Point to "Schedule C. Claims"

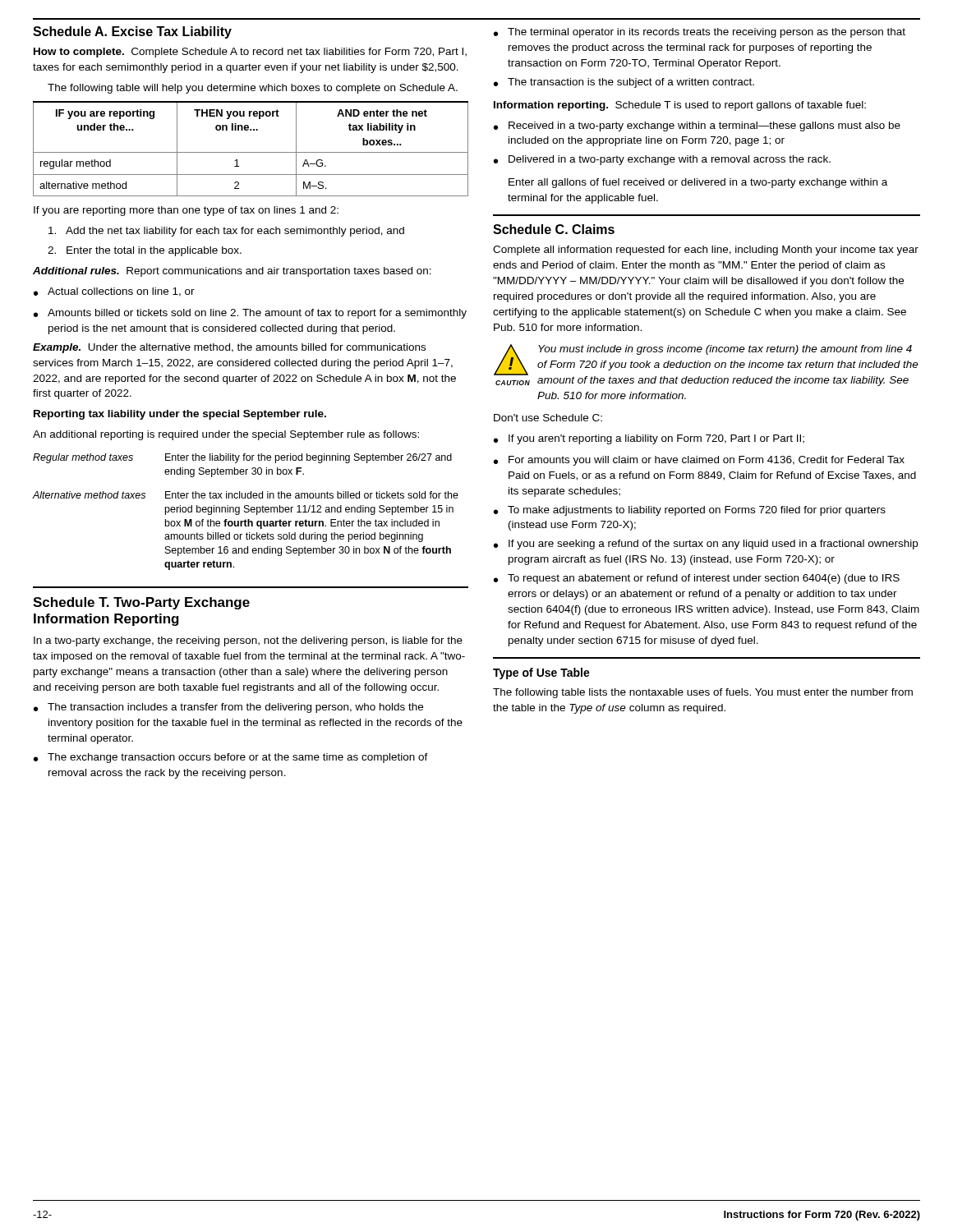tap(554, 229)
